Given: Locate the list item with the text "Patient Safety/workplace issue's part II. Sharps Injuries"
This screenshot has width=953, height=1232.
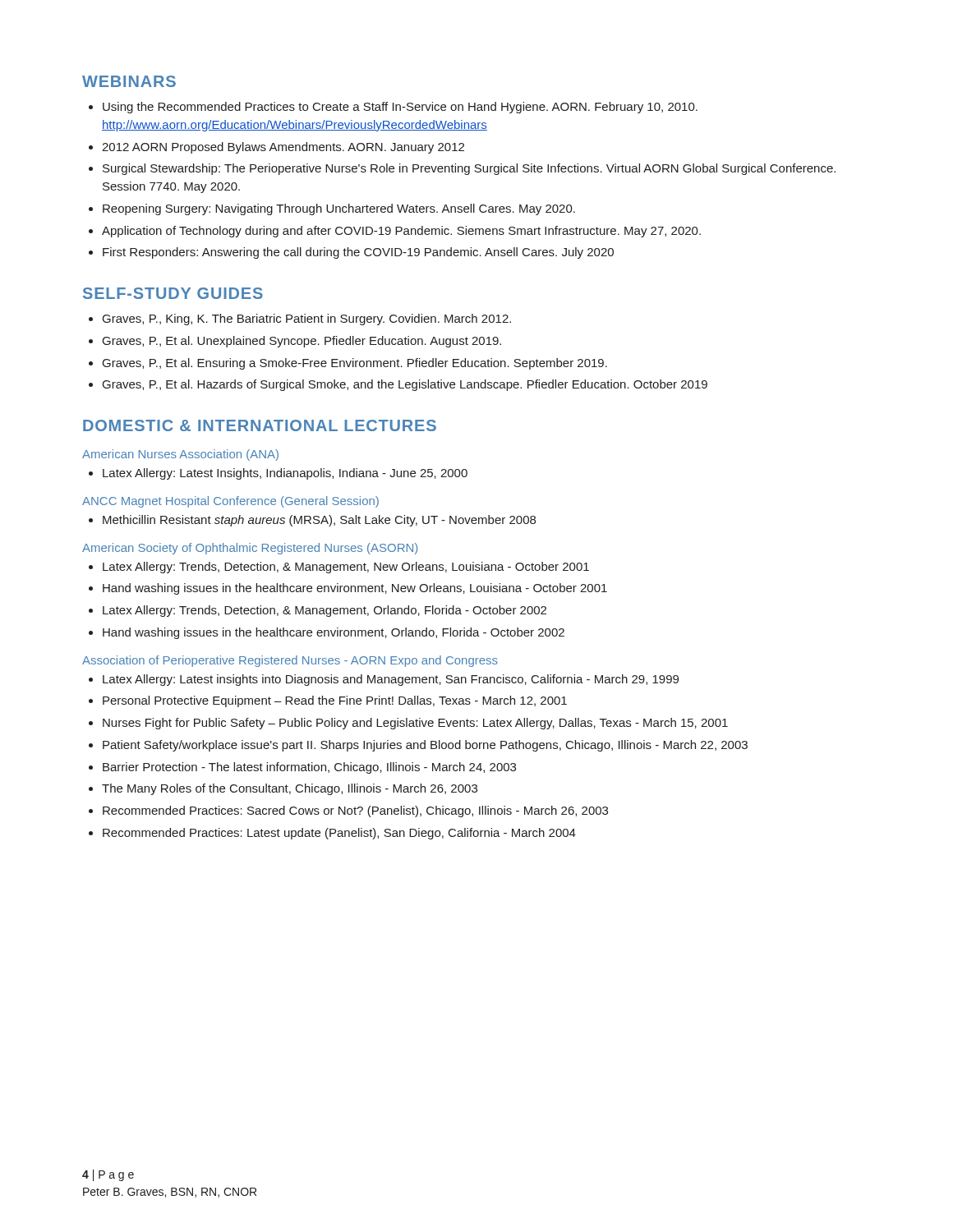Looking at the screenshot, I should (425, 744).
